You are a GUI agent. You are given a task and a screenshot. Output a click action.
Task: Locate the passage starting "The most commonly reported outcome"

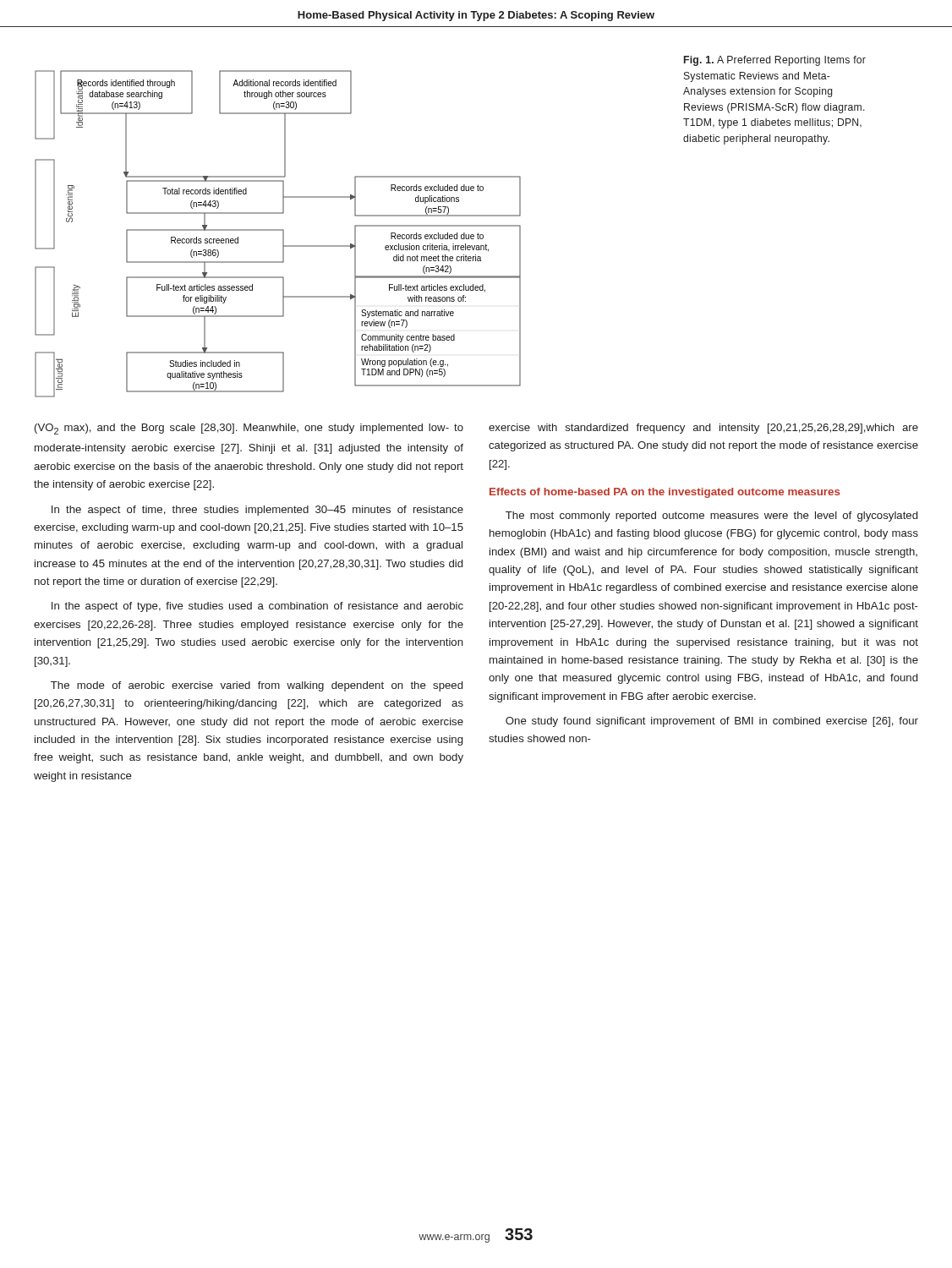pos(703,627)
